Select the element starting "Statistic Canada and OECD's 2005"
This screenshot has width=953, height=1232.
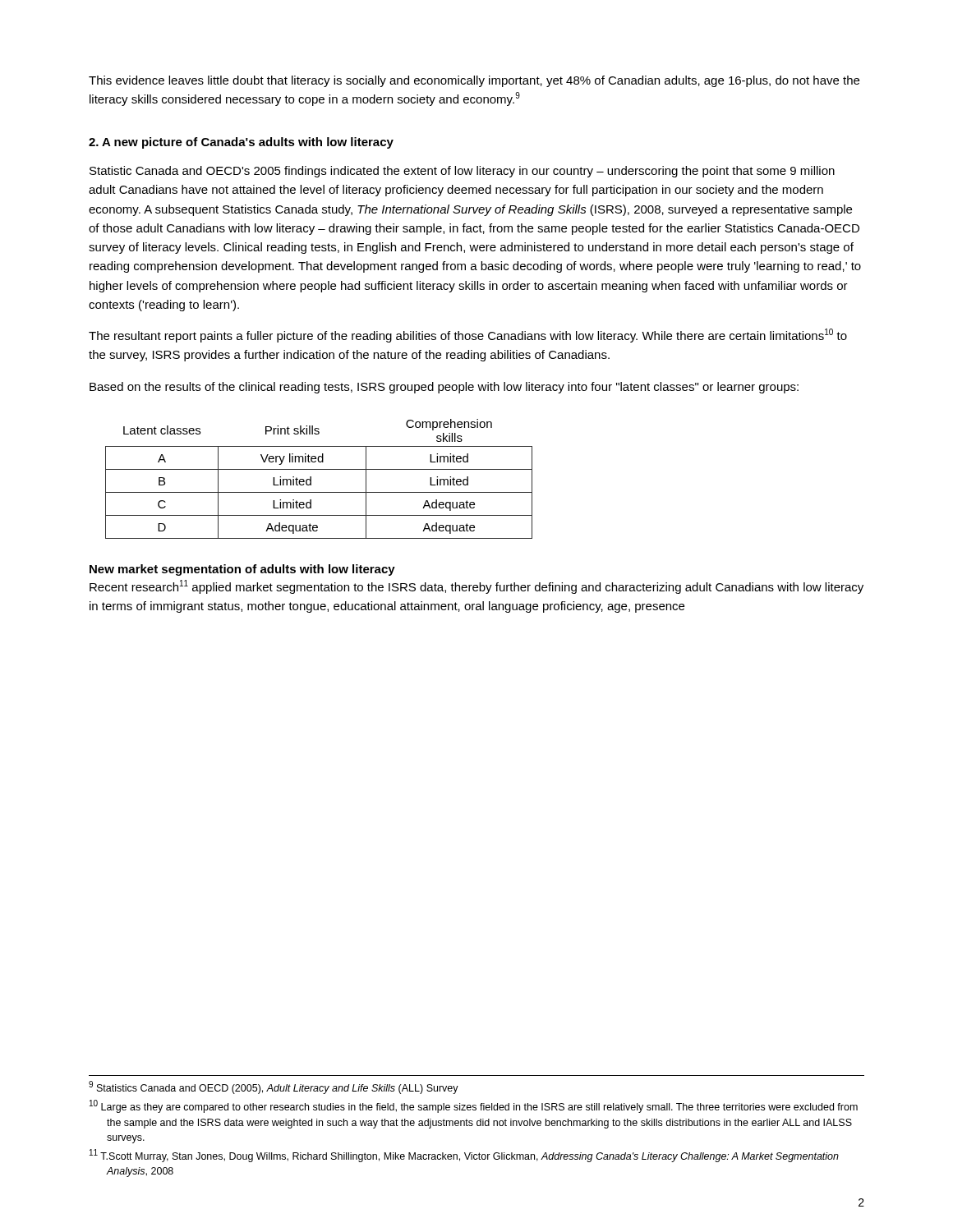point(476,237)
